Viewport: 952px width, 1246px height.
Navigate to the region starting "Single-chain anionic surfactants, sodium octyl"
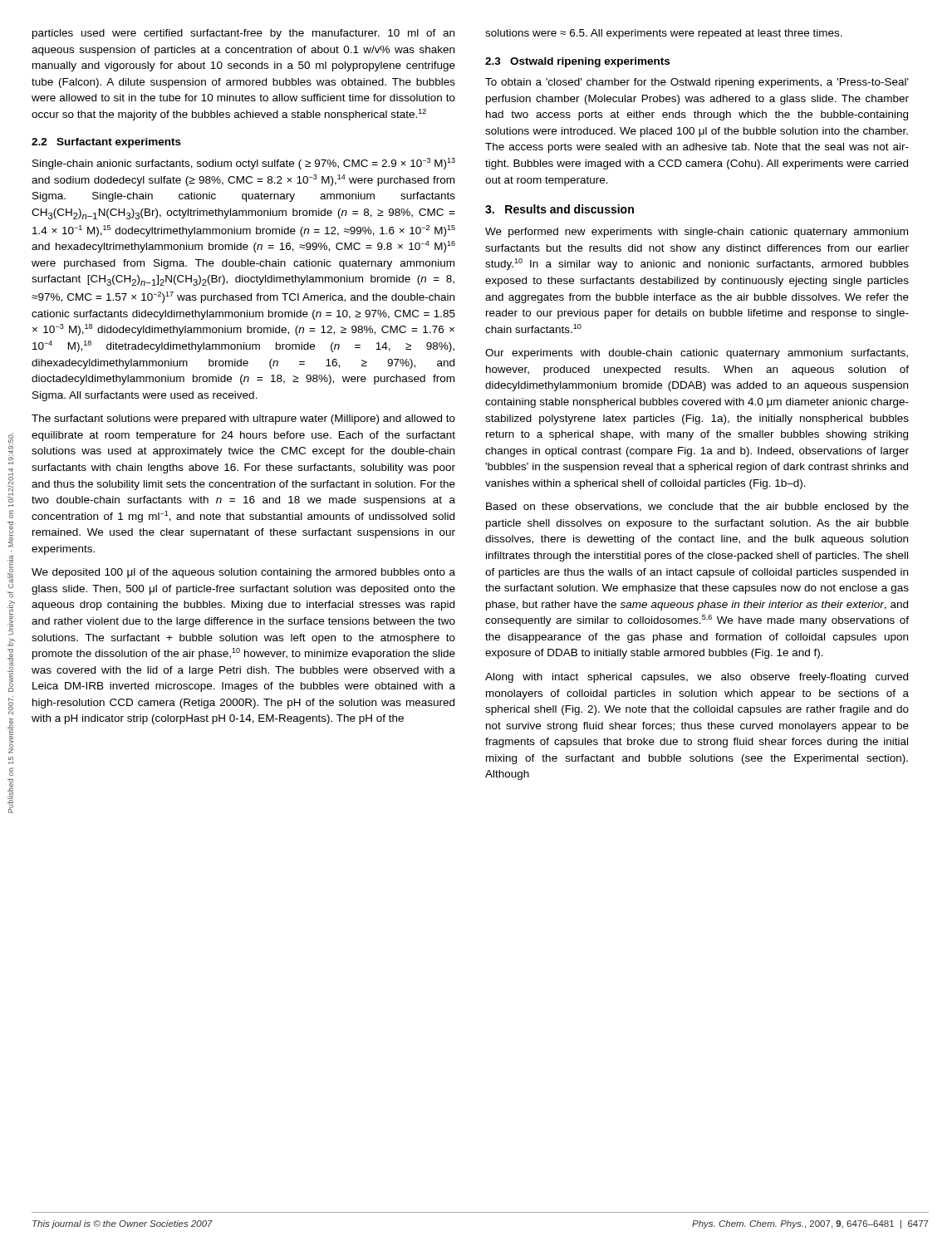click(x=243, y=279)
